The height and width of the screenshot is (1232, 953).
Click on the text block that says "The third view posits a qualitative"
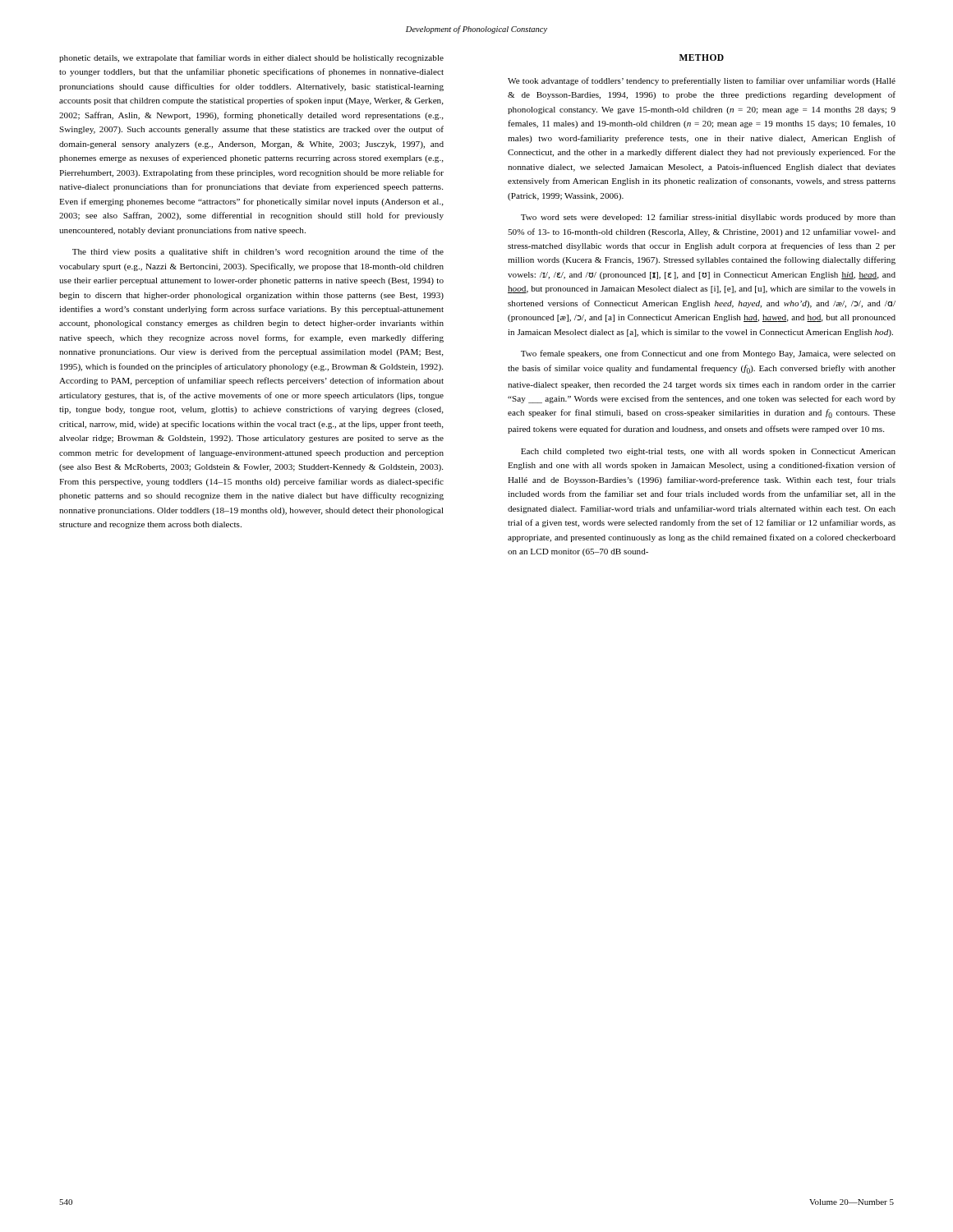tap(251, 388)
